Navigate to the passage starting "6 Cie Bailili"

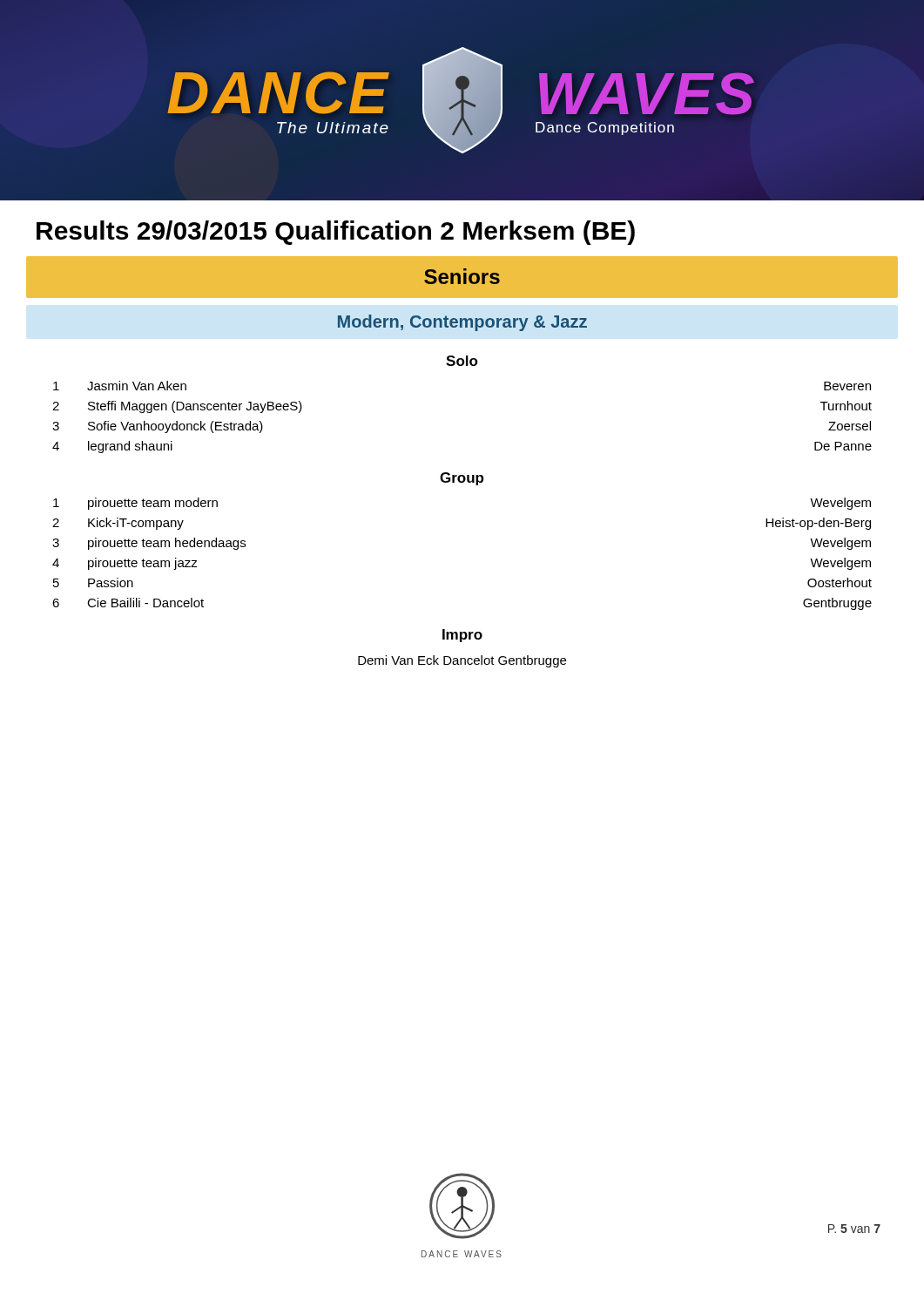click(x=139, y=603)
